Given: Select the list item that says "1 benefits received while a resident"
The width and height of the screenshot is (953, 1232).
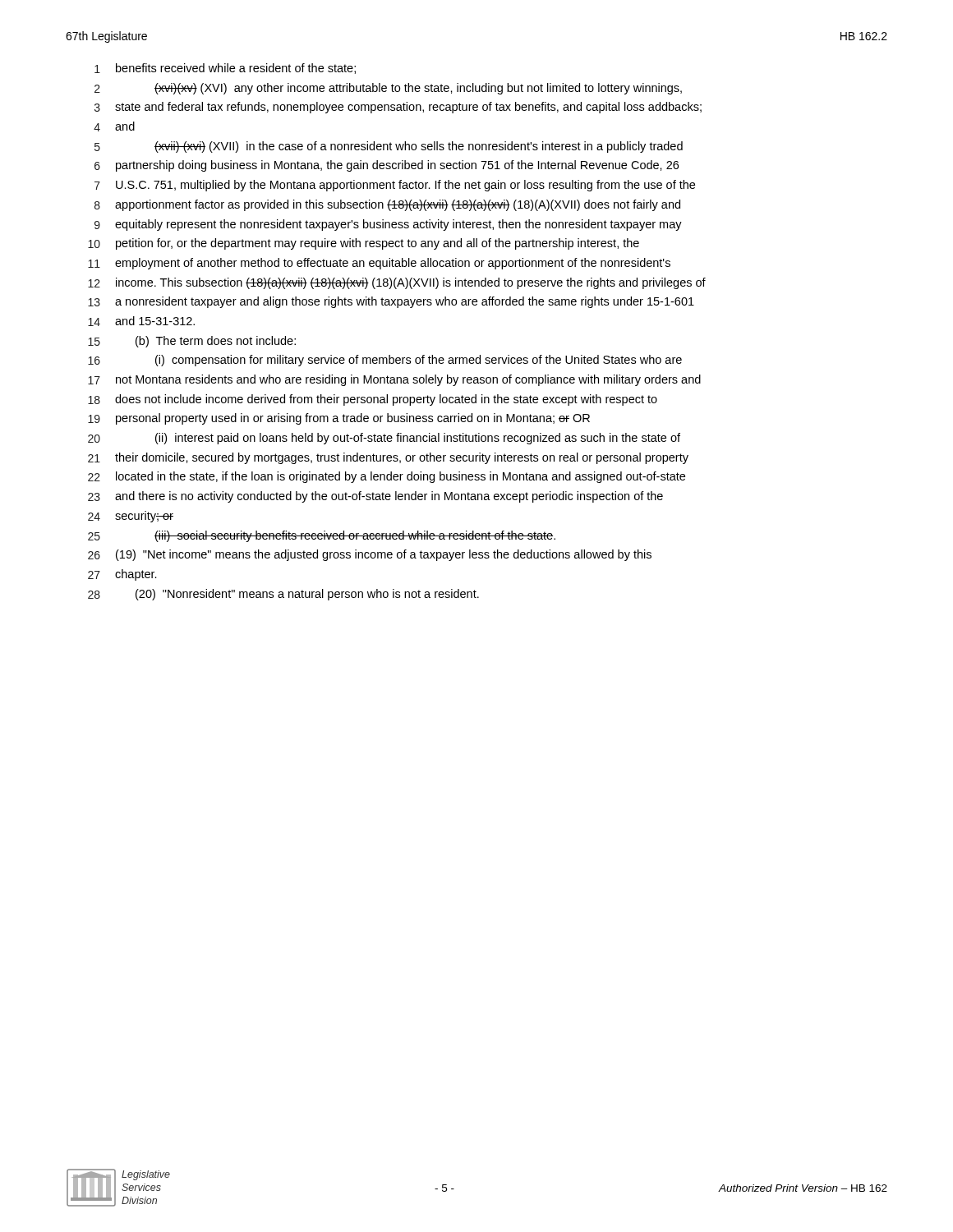Looking at the screenshot, I should click(225, 69).
